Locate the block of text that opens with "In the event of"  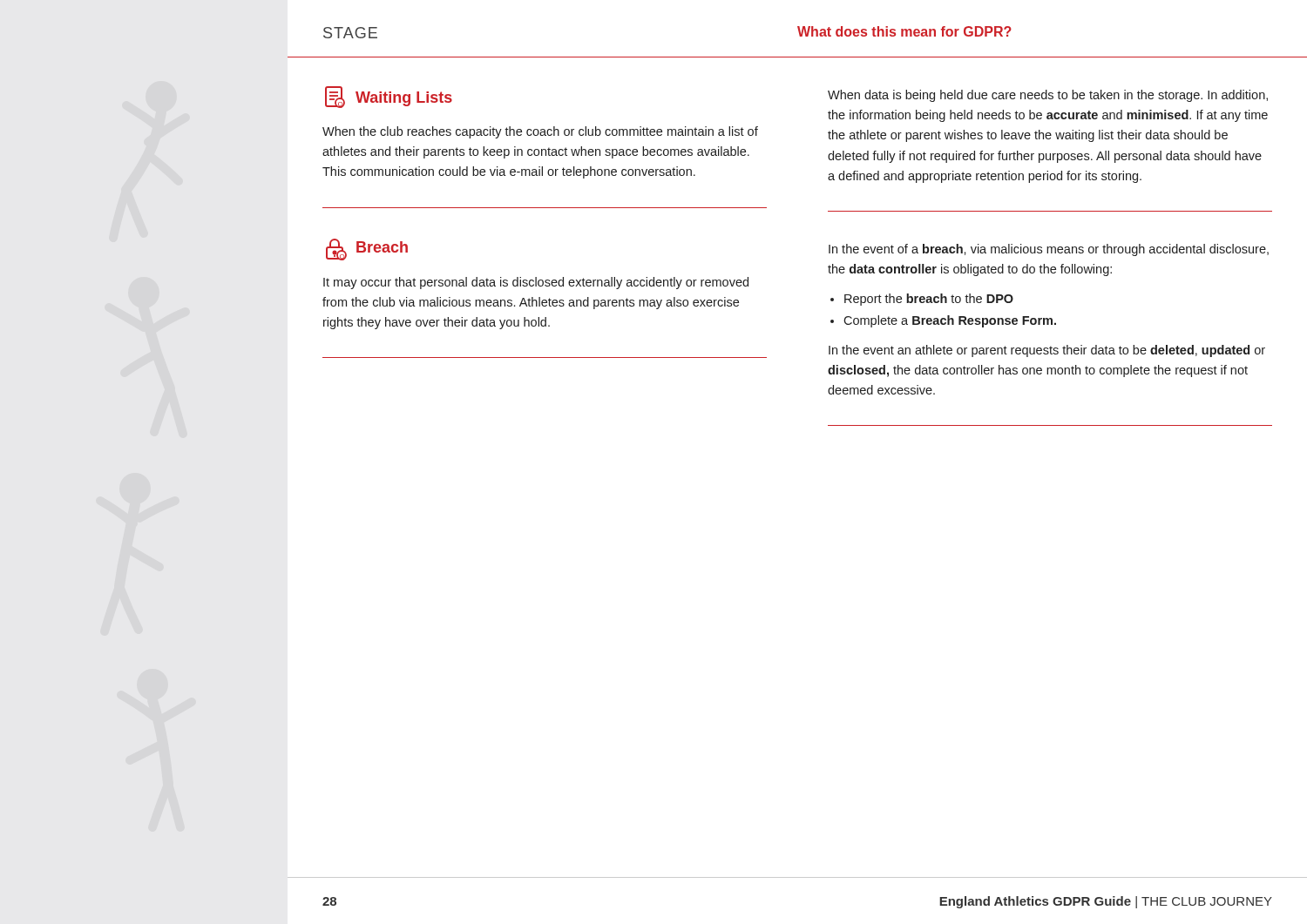pyautogui.click(x=1049, y=259)
